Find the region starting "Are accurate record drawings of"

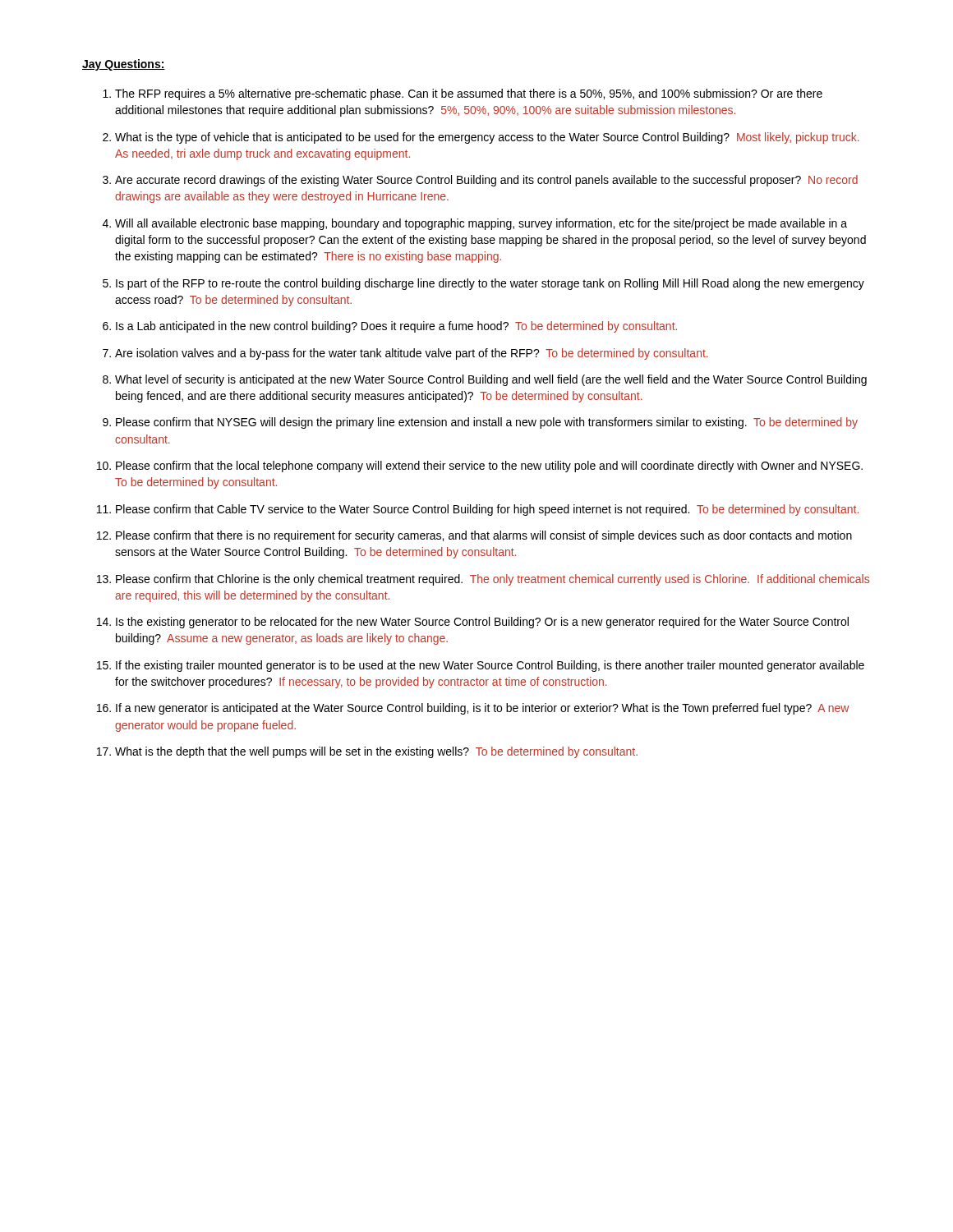(x=487, y=188)
